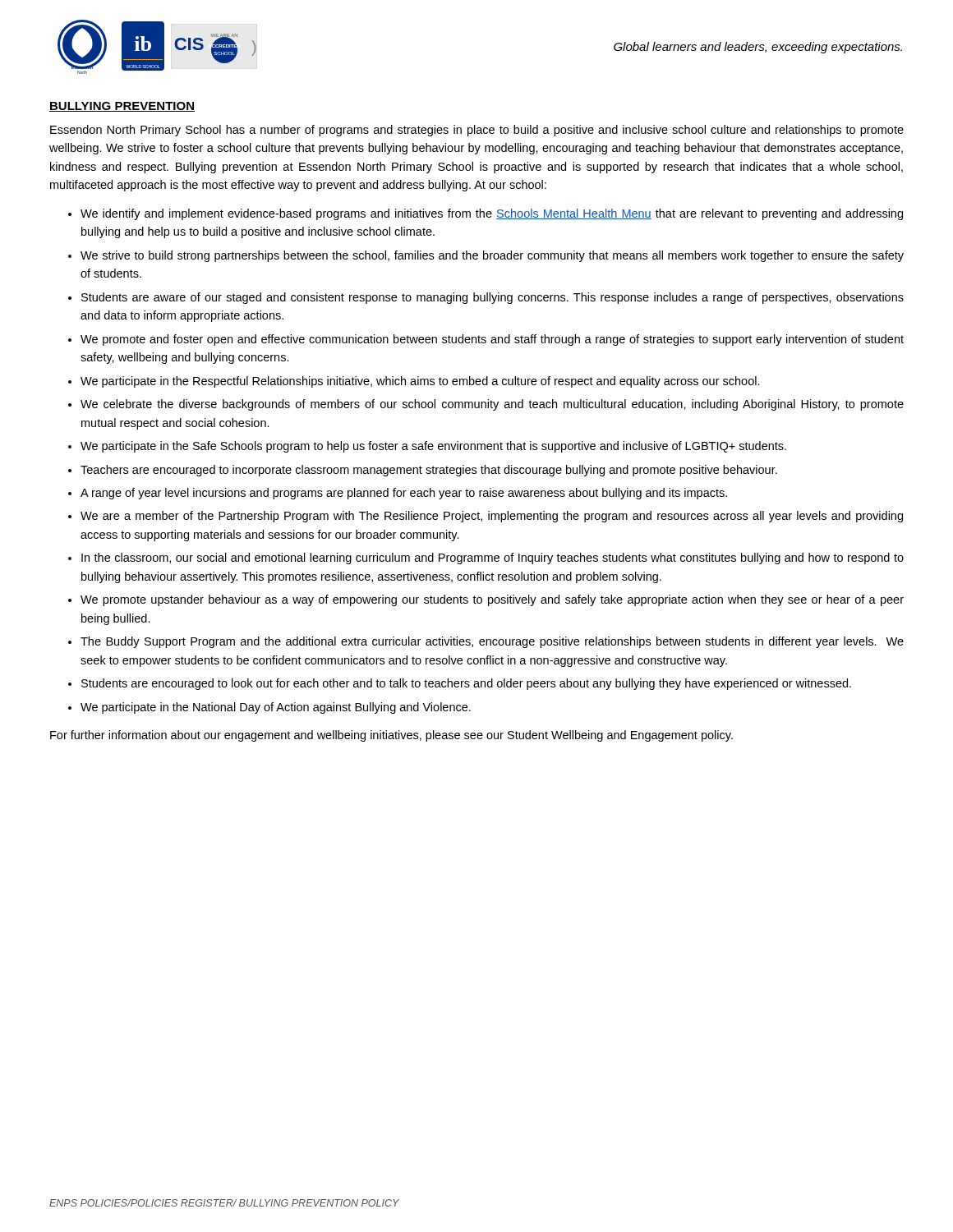Find the list item with the text "A range of year"
Viewport: 953px width, 1232px height.
(492, 493)
